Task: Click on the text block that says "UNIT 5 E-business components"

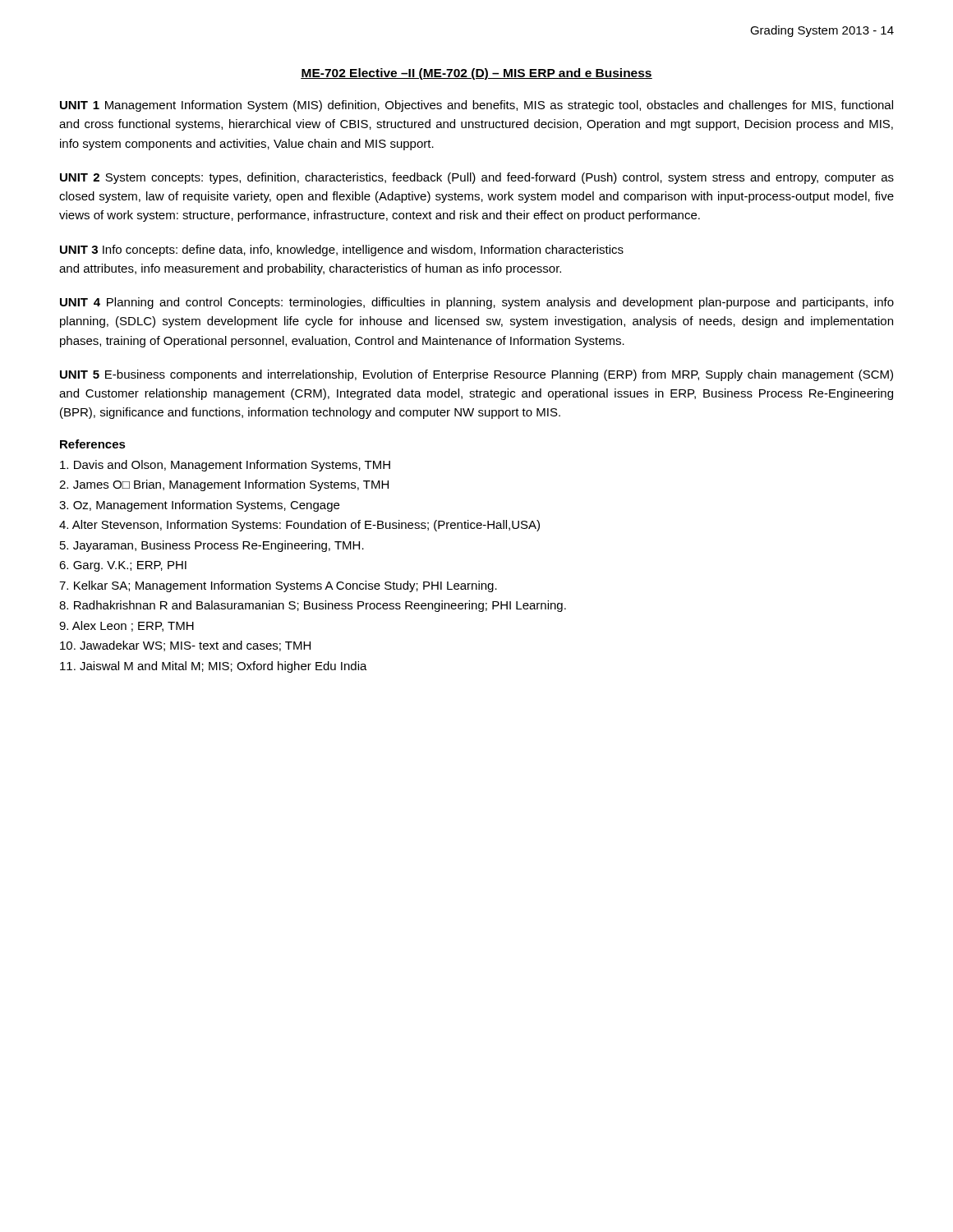Action: coord(476,393)
